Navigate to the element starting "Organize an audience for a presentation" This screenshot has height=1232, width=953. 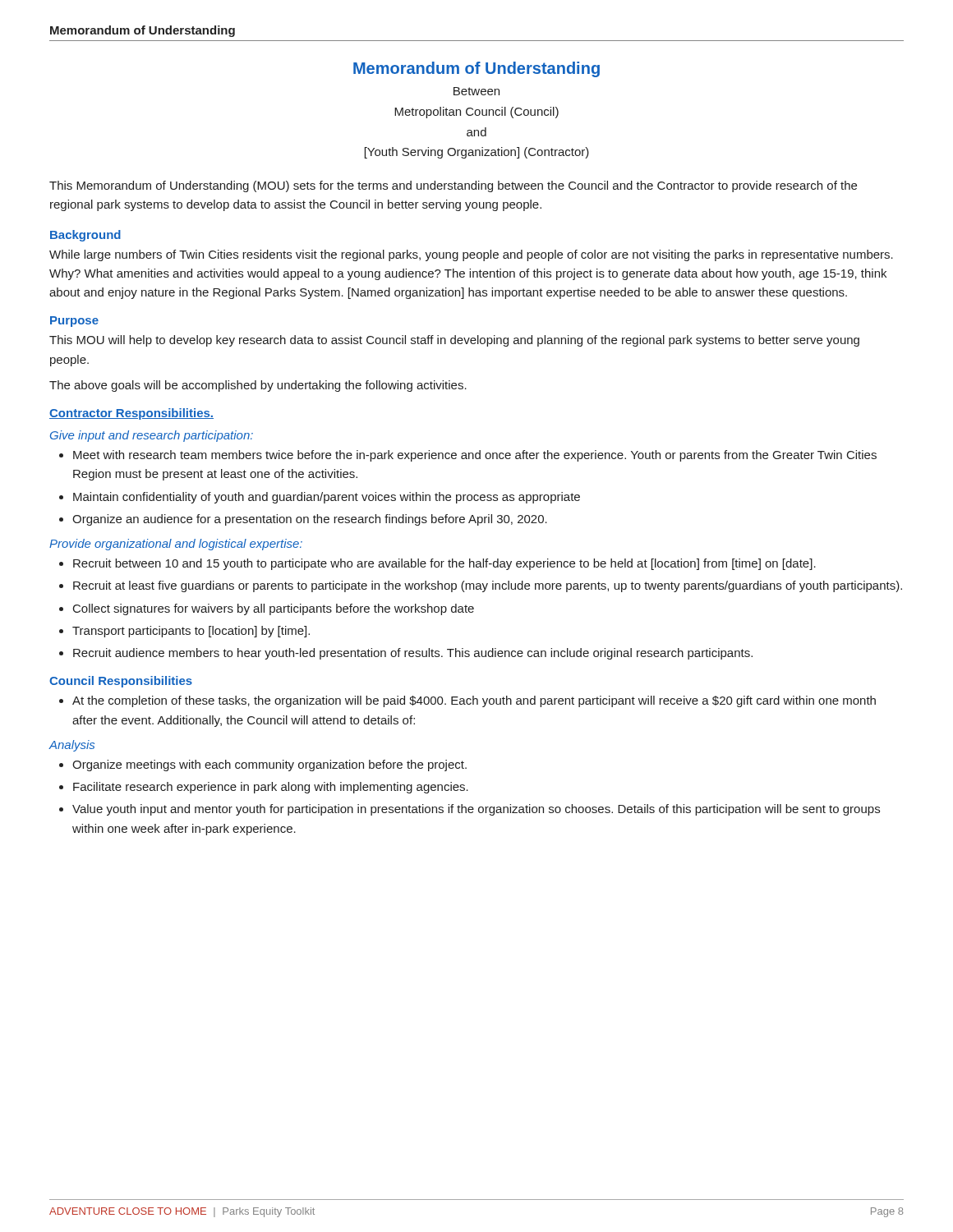(x=310, y=518)
